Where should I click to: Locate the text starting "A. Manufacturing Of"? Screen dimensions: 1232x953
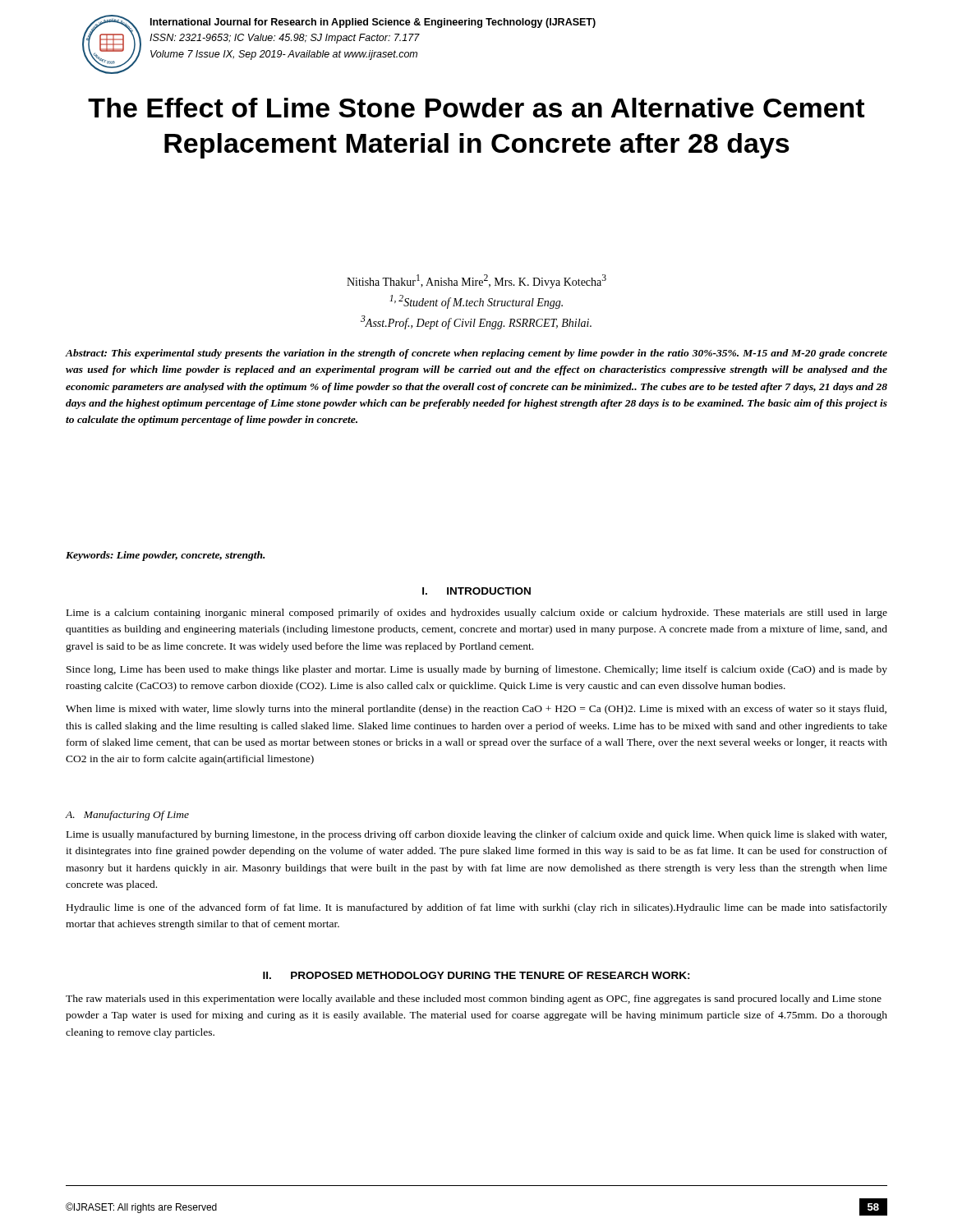pos(127,816)
